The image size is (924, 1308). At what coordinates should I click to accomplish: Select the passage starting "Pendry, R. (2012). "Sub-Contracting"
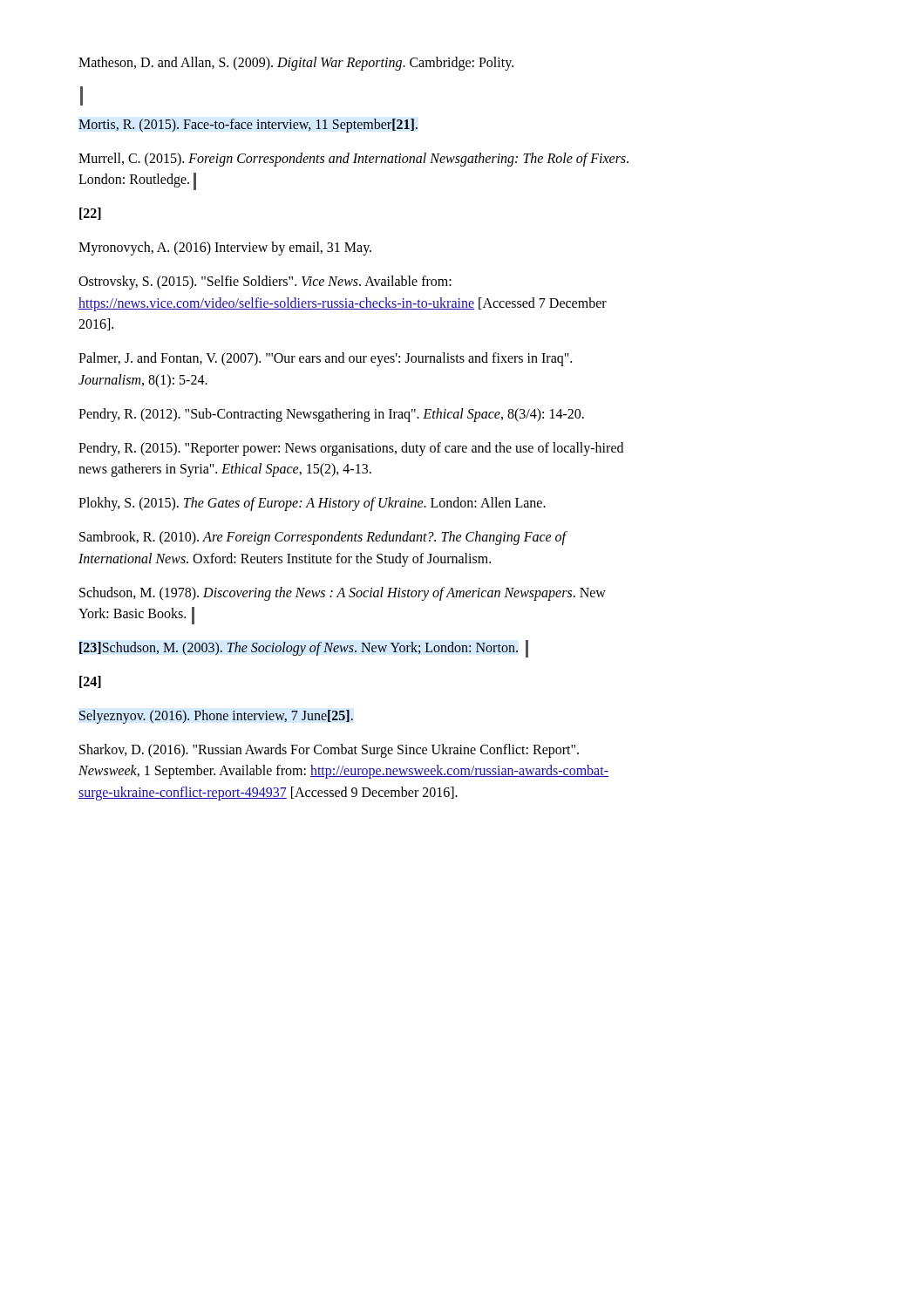[332, 414]
